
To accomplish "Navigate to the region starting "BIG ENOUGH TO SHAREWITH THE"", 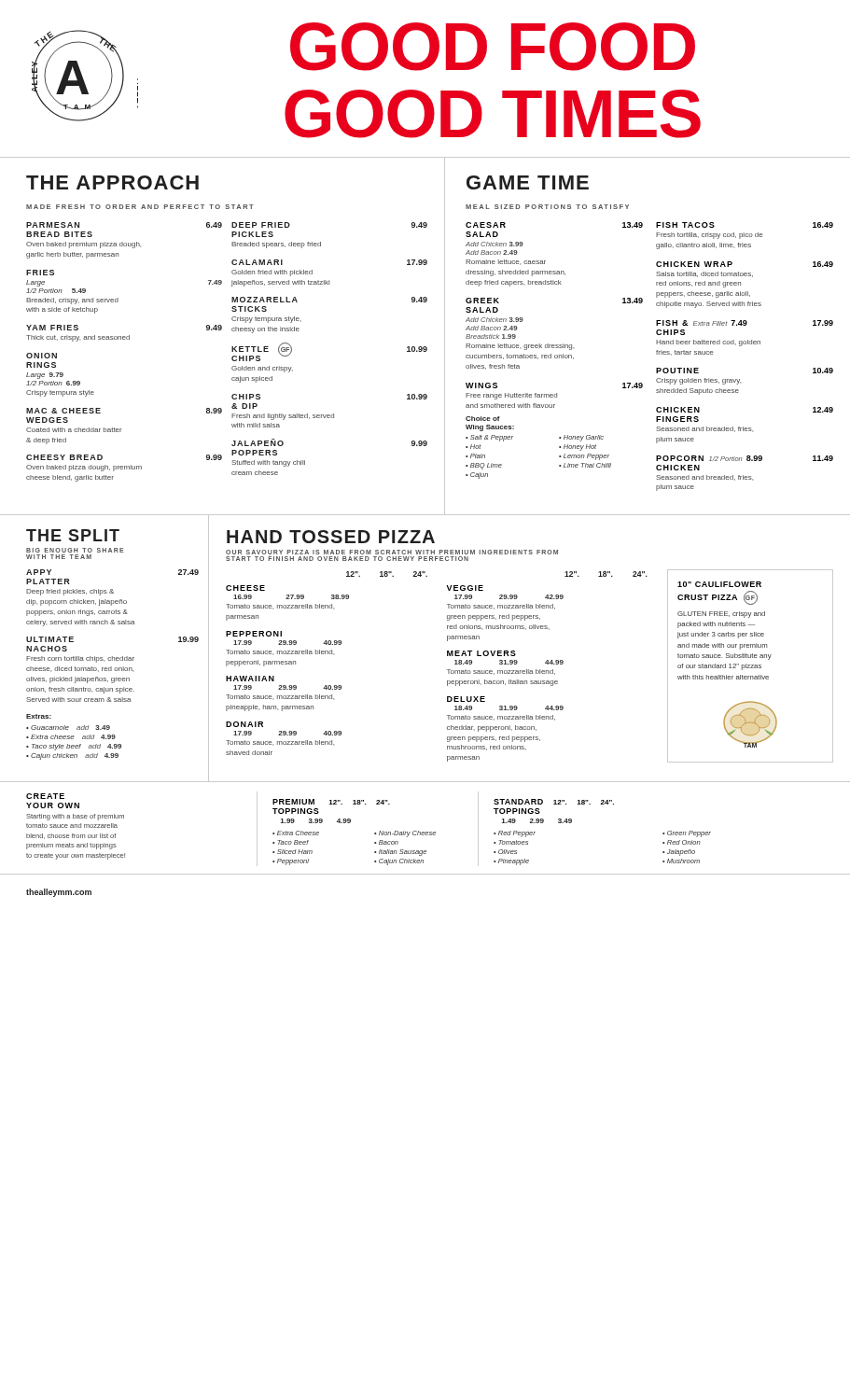I will [x=112, y=554].
